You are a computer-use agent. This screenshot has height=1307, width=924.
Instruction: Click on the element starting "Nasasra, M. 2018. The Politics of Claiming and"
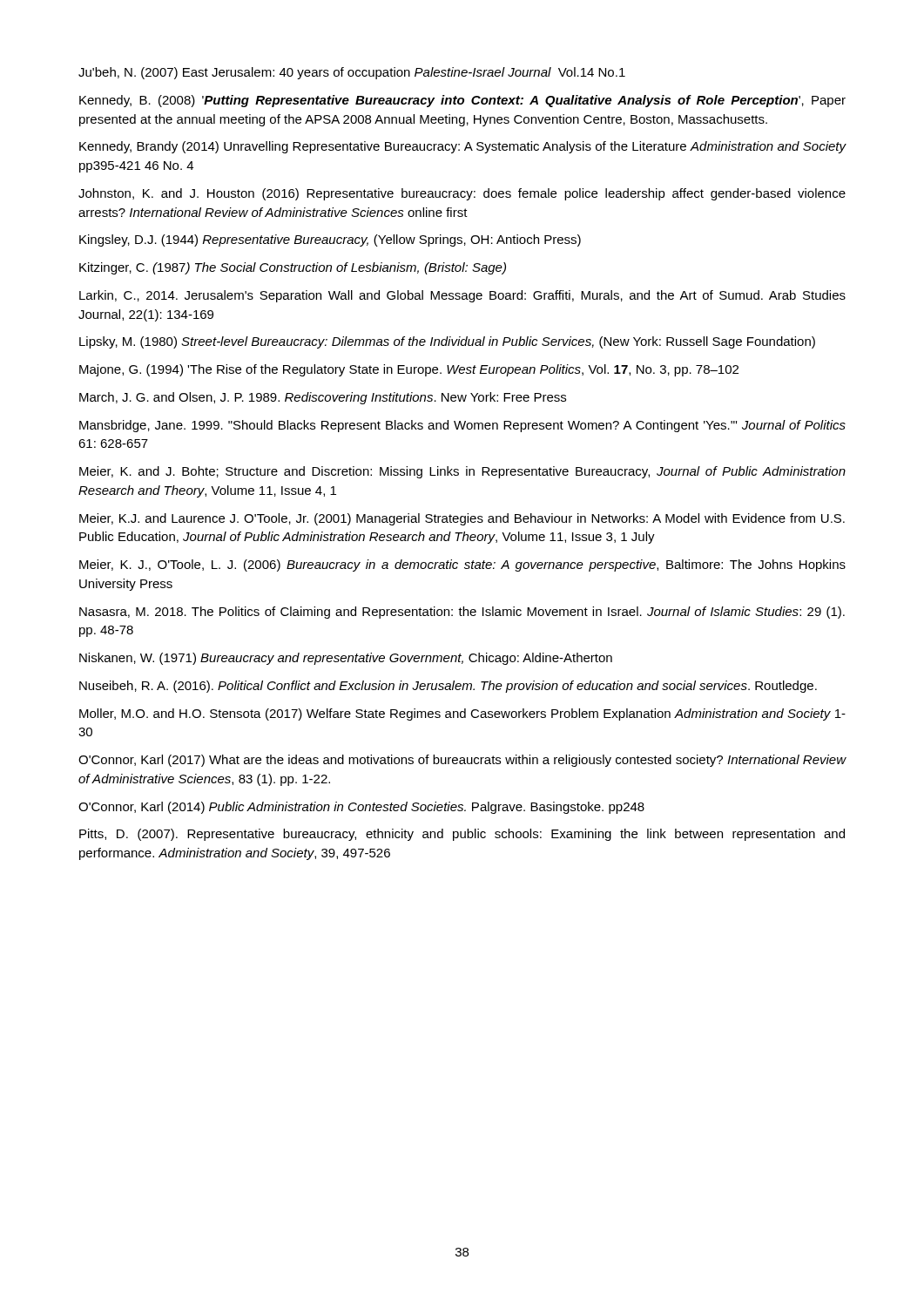pyautogui.click(x=462, y=620)
